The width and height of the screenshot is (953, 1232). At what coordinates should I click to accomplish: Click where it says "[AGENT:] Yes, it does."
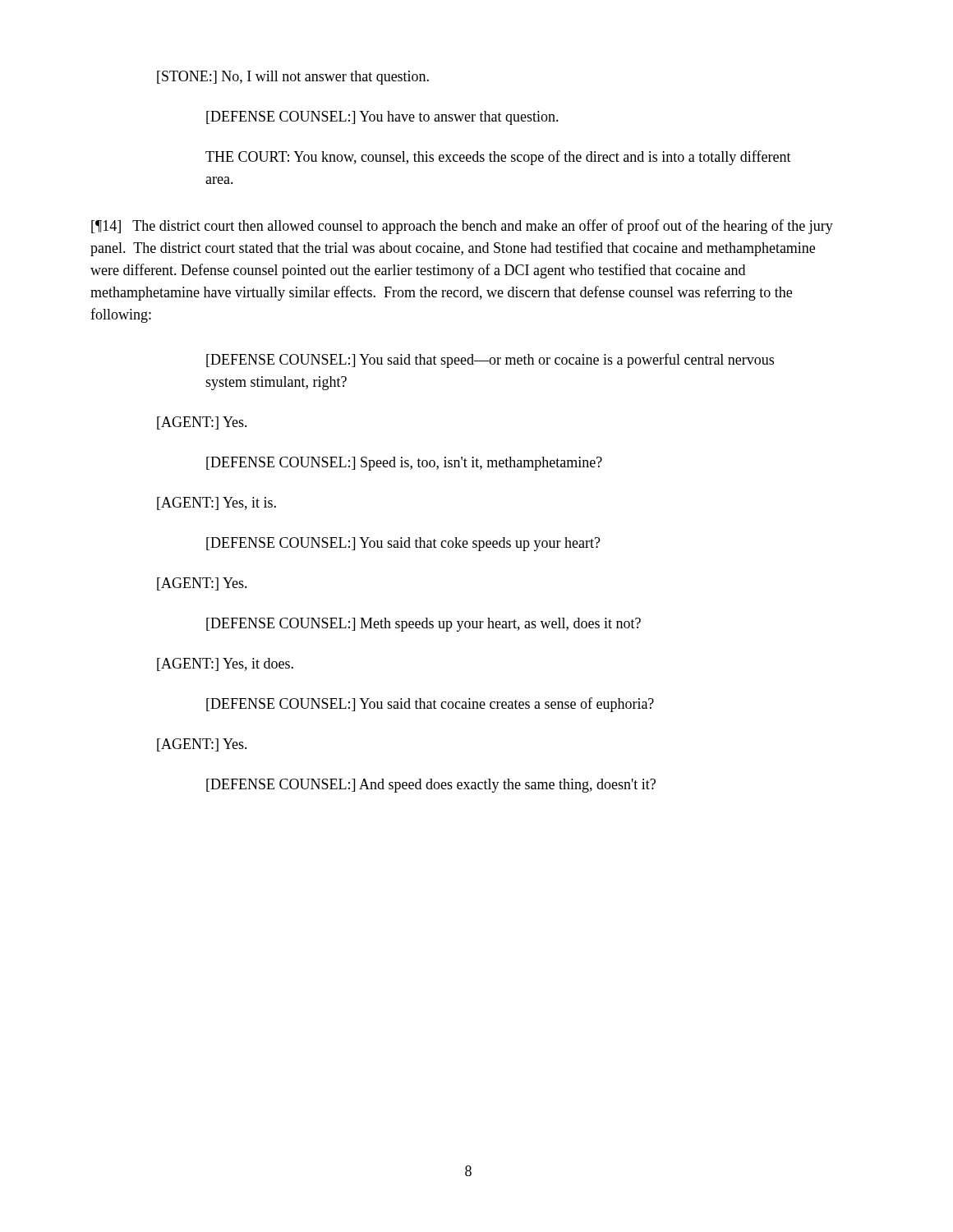click(225, 664)
